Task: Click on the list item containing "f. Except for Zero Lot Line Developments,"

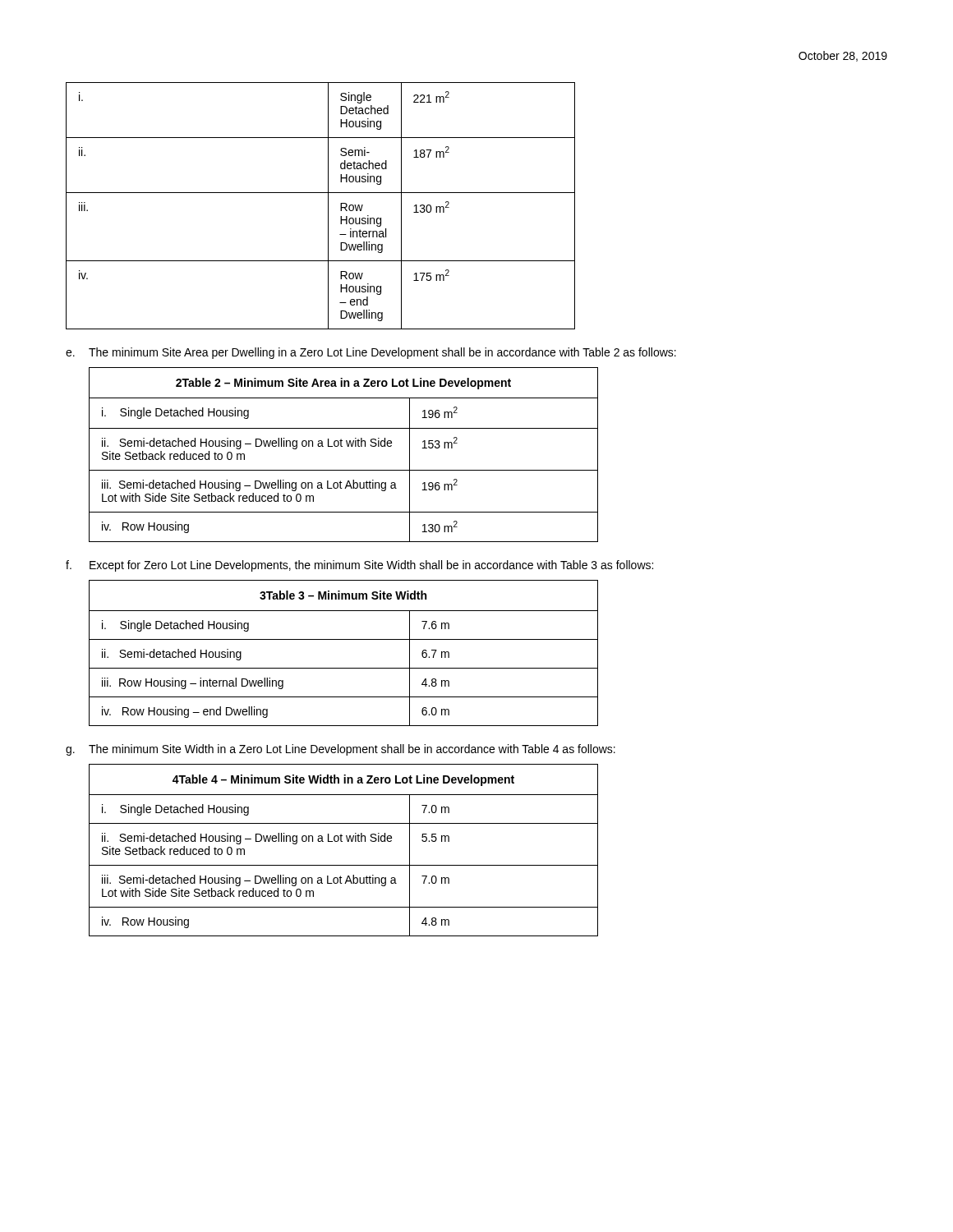Action: tap(360, 565)
